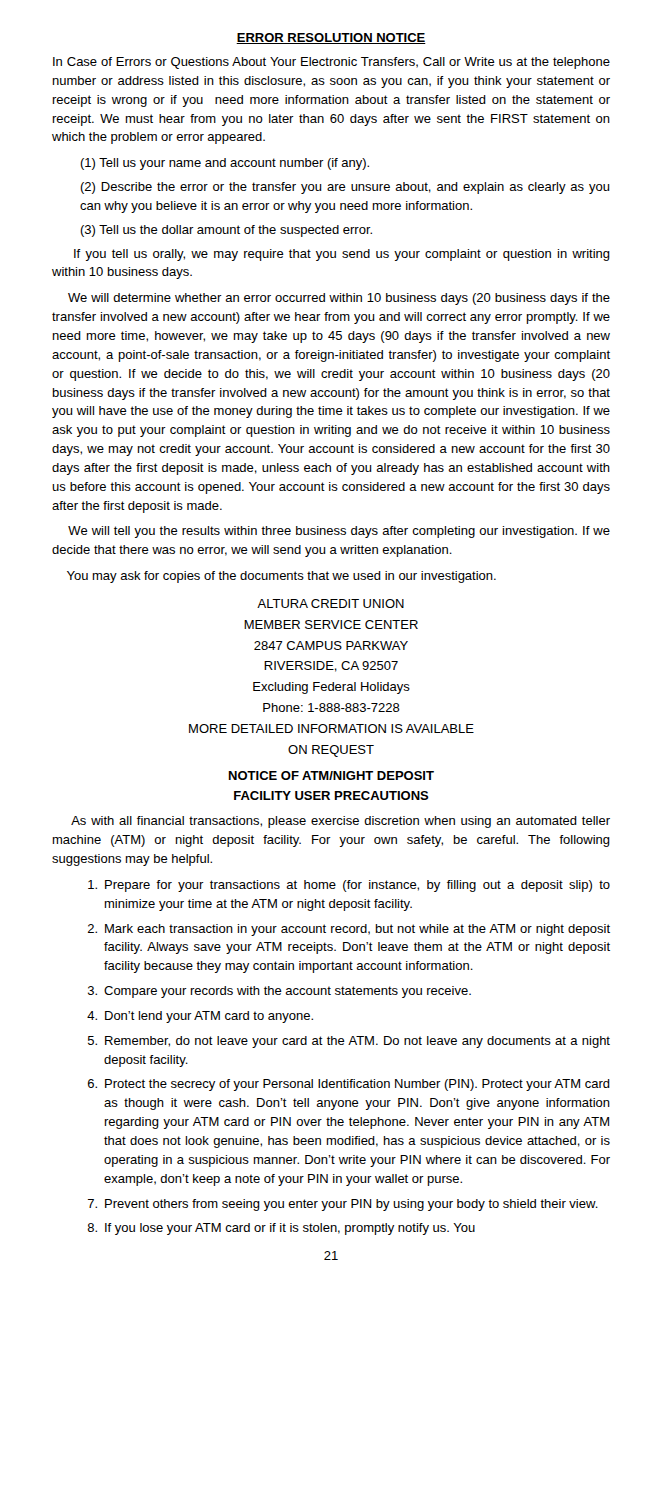Viewport: 662px width, 1500px height.
Task: Navigate to the block starting "In Case of Errors or Questions About"
Action: [x=331, y=99]
